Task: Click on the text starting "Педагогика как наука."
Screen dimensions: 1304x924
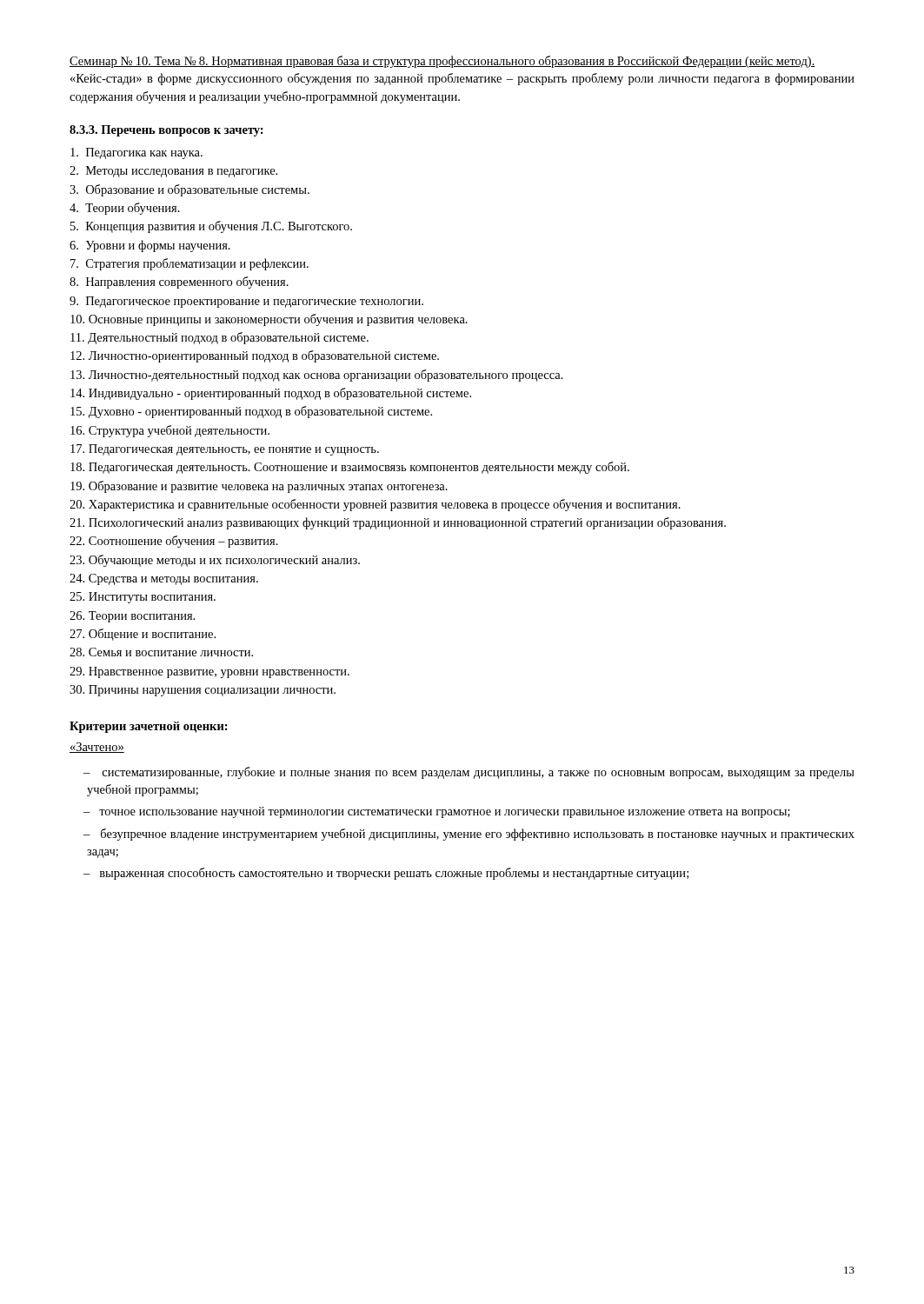Action: pyautogui.click(x=136, y=152)
